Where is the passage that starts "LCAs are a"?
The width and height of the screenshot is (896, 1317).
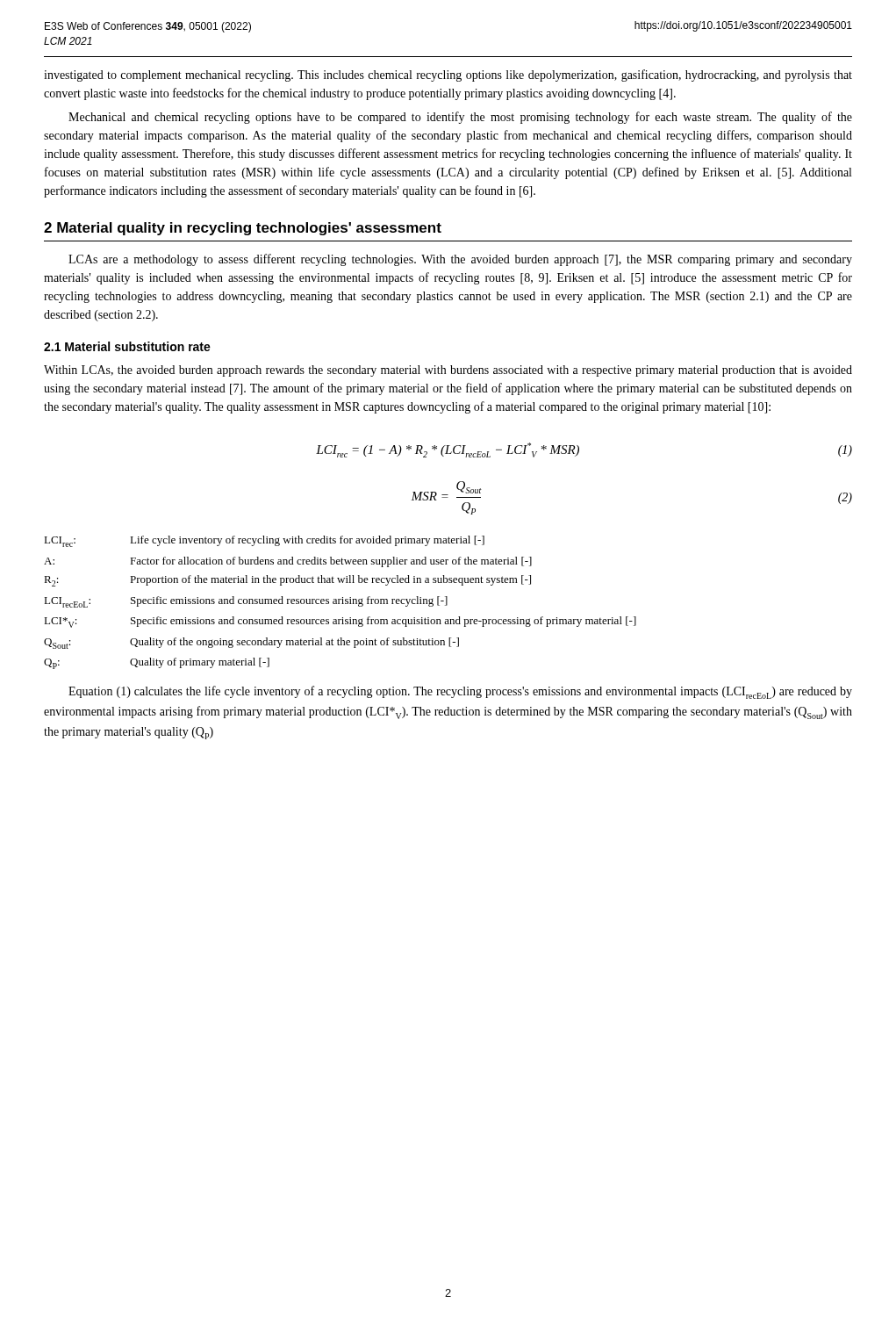click(x=448, y=287)
